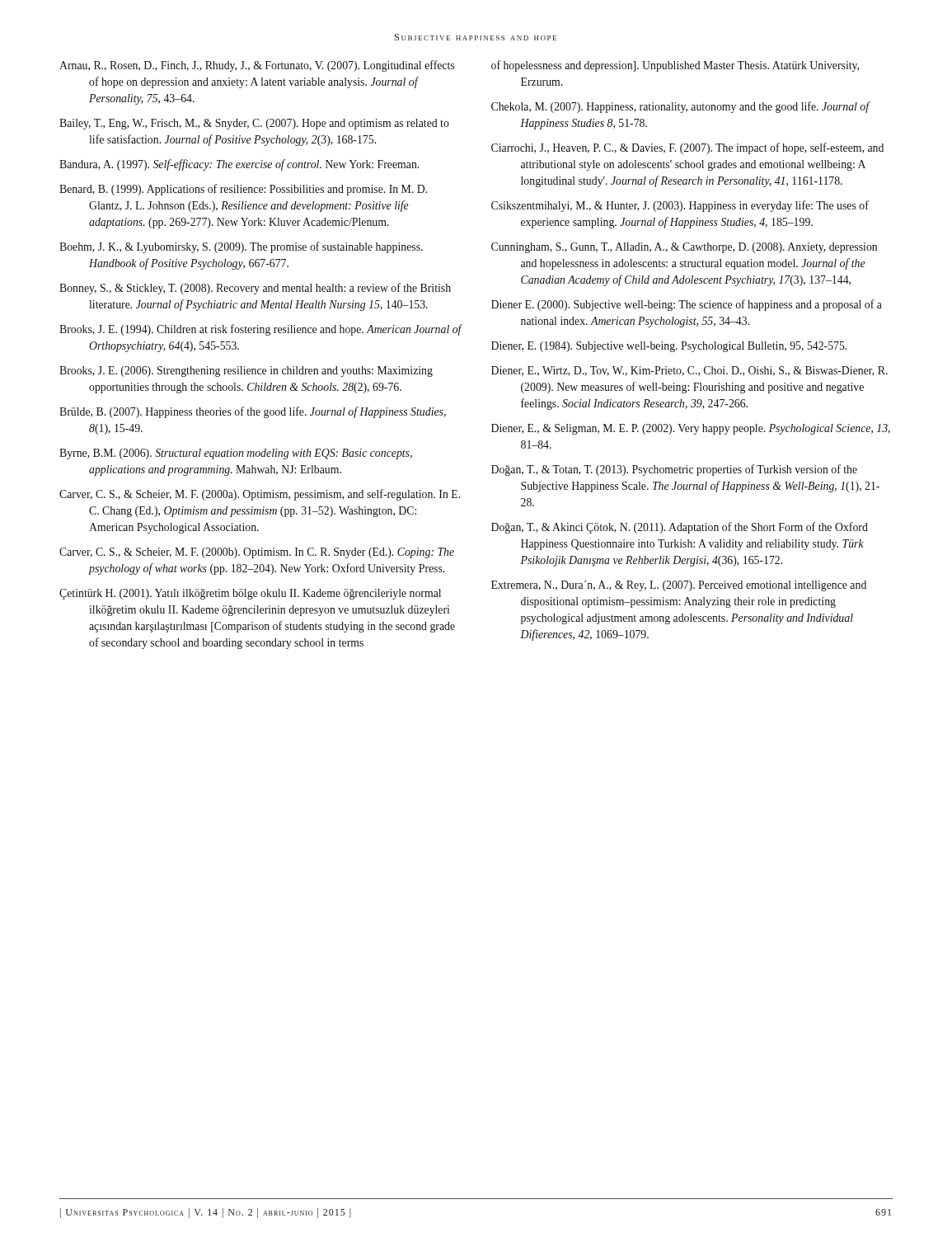The width and height of the screenshot is (952, 1237).
Task: Select the list item that reads "Brülde, B. (2007). Happiness theories of the"
Action: click(x=253, y=420)
